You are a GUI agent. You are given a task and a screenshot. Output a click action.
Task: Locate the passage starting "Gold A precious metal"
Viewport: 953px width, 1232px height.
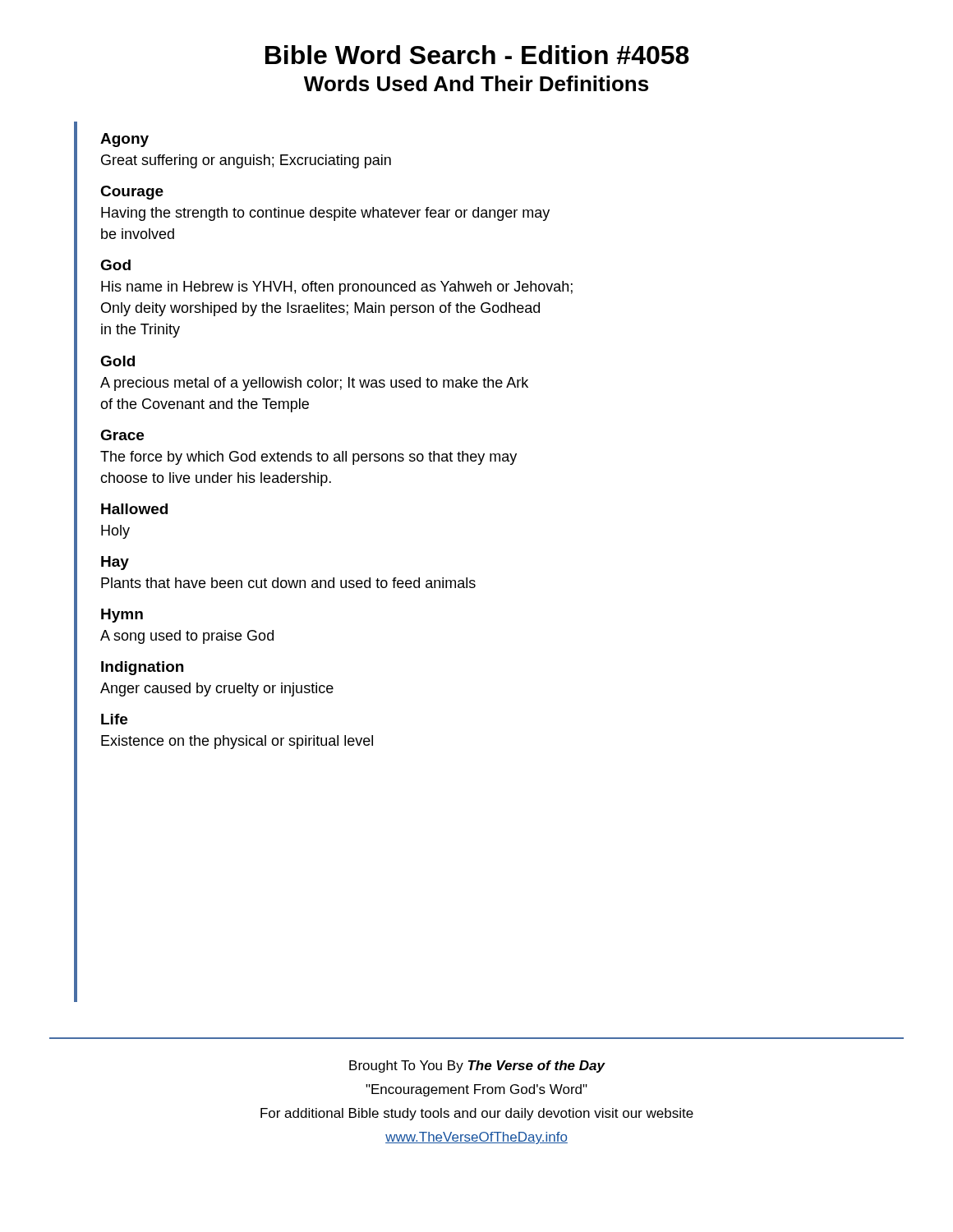coord(486,383)
